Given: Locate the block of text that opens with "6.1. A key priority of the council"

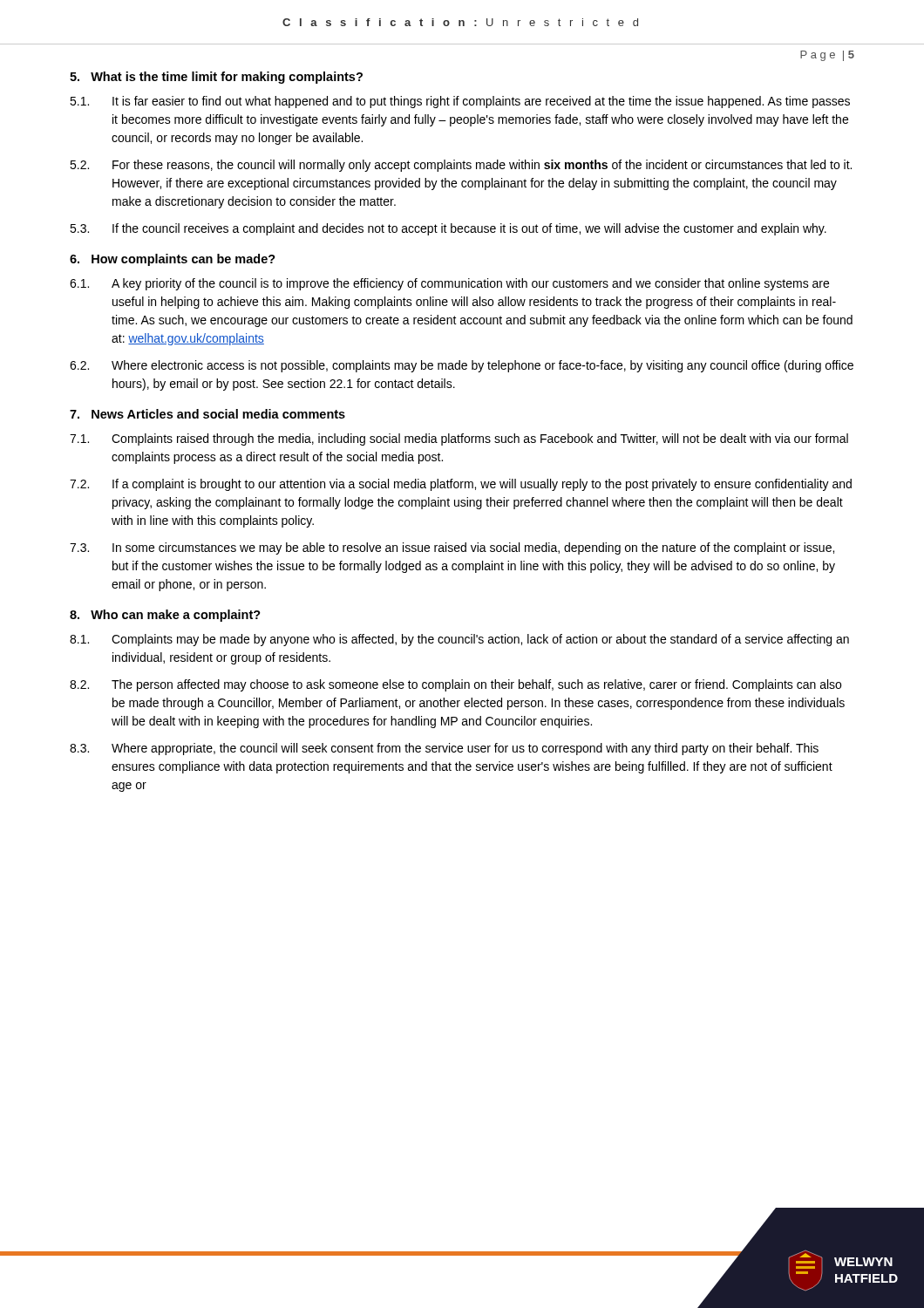Looking at the screenshot, I should [x=462, y=311].
